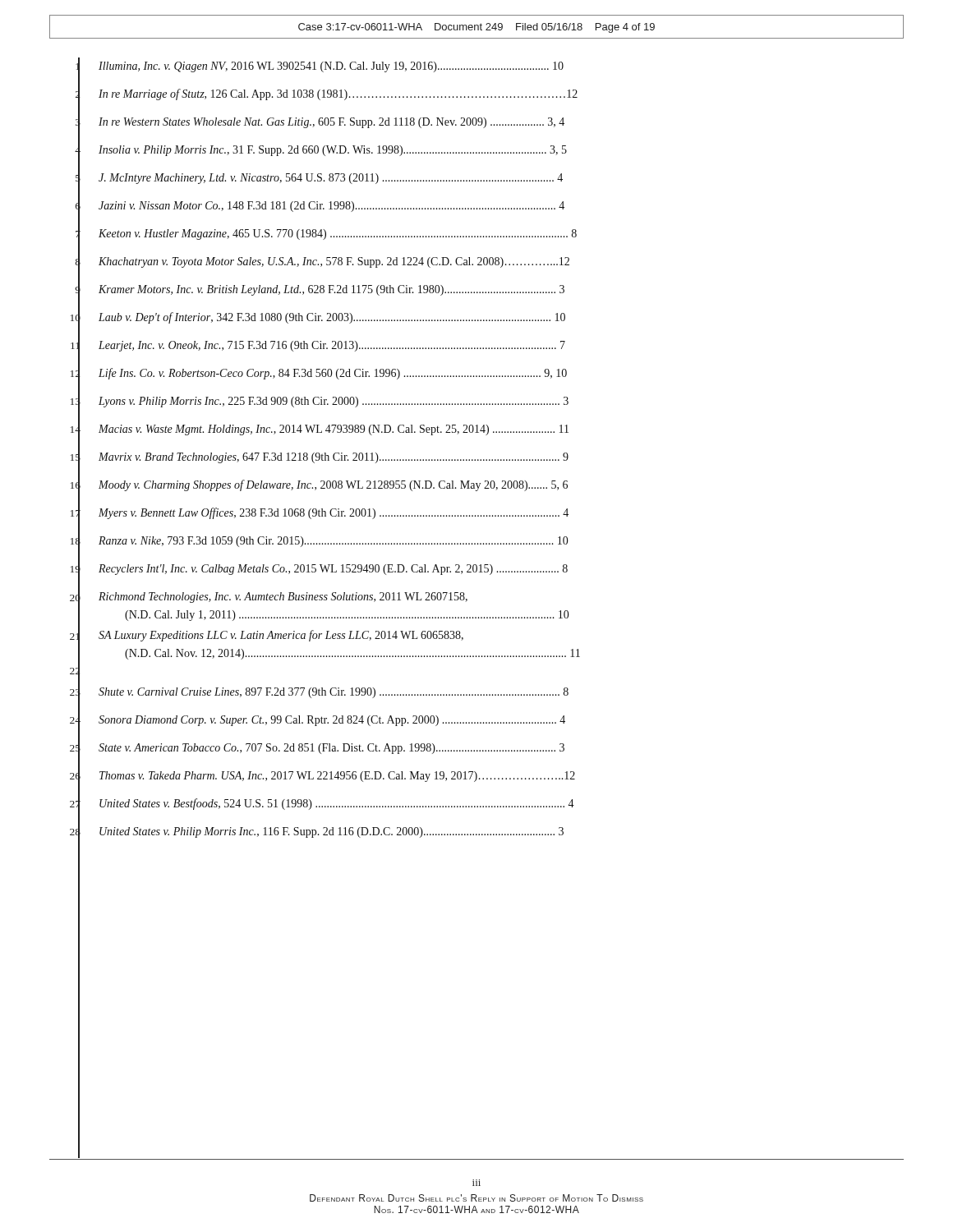Locate the list item that says "7 Keeton v. Hustler Magazine, 465 U.S."

point(476,234)
